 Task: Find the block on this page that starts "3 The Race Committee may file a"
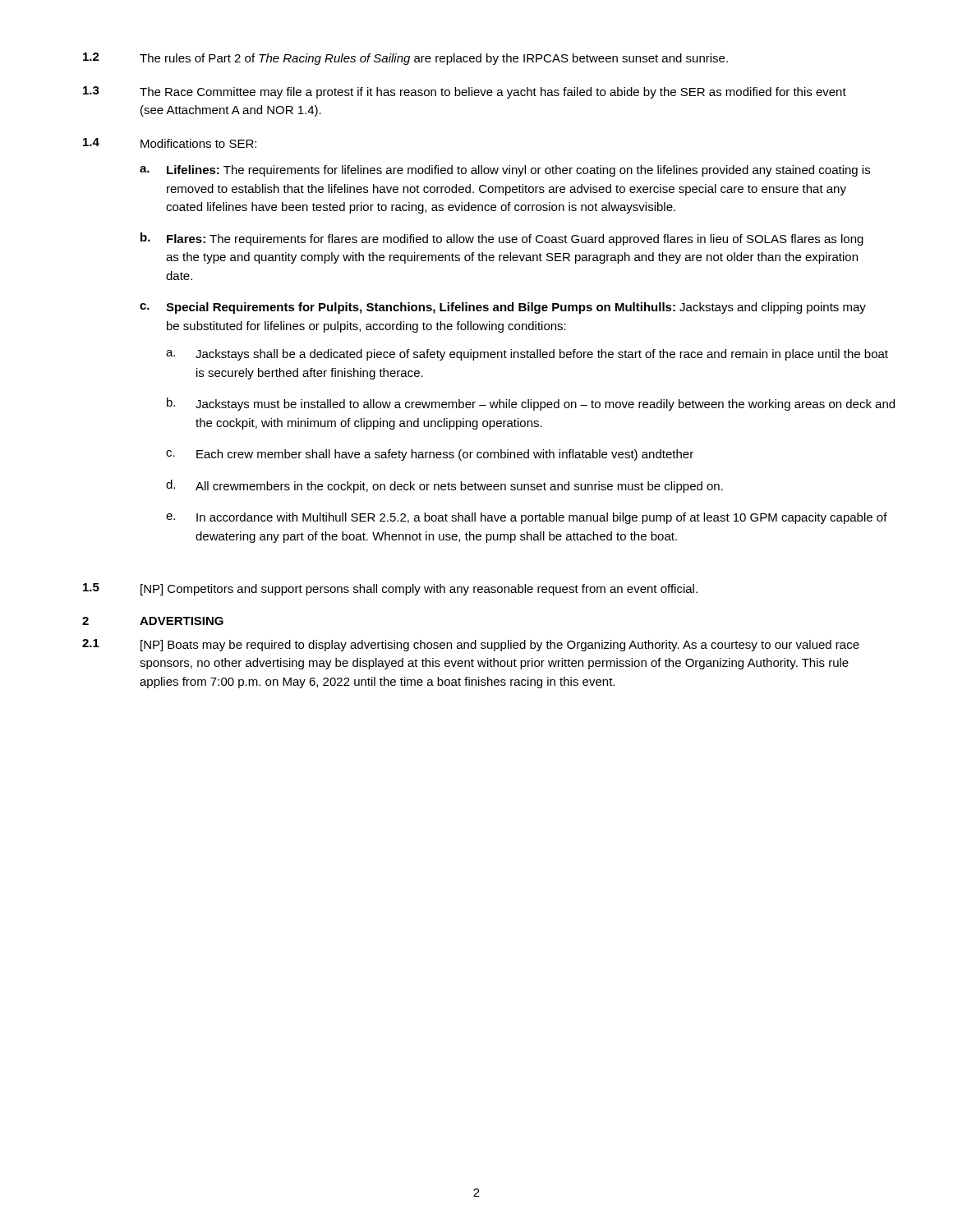click(x=476, y=101)
